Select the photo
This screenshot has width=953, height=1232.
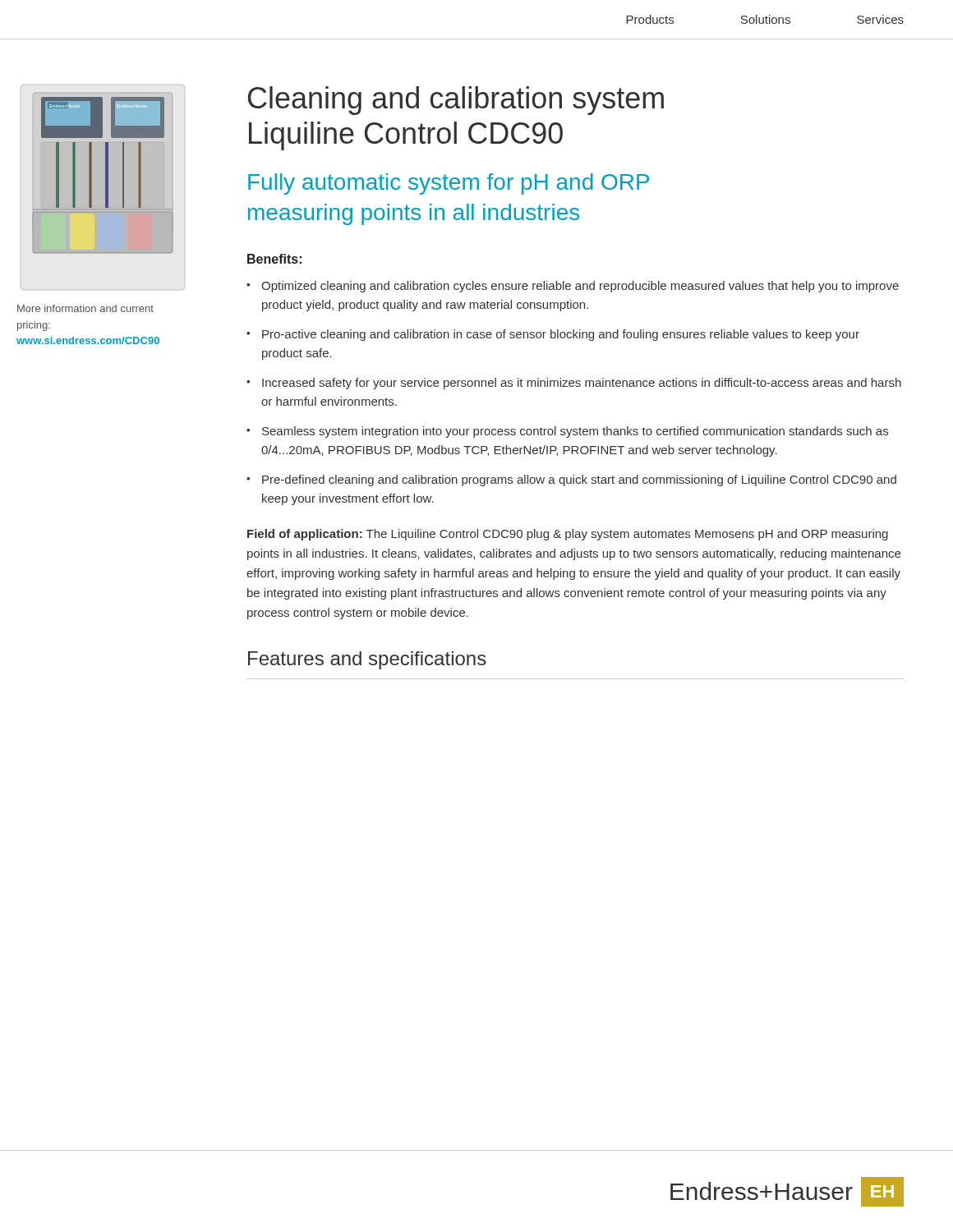coord(103,187)
